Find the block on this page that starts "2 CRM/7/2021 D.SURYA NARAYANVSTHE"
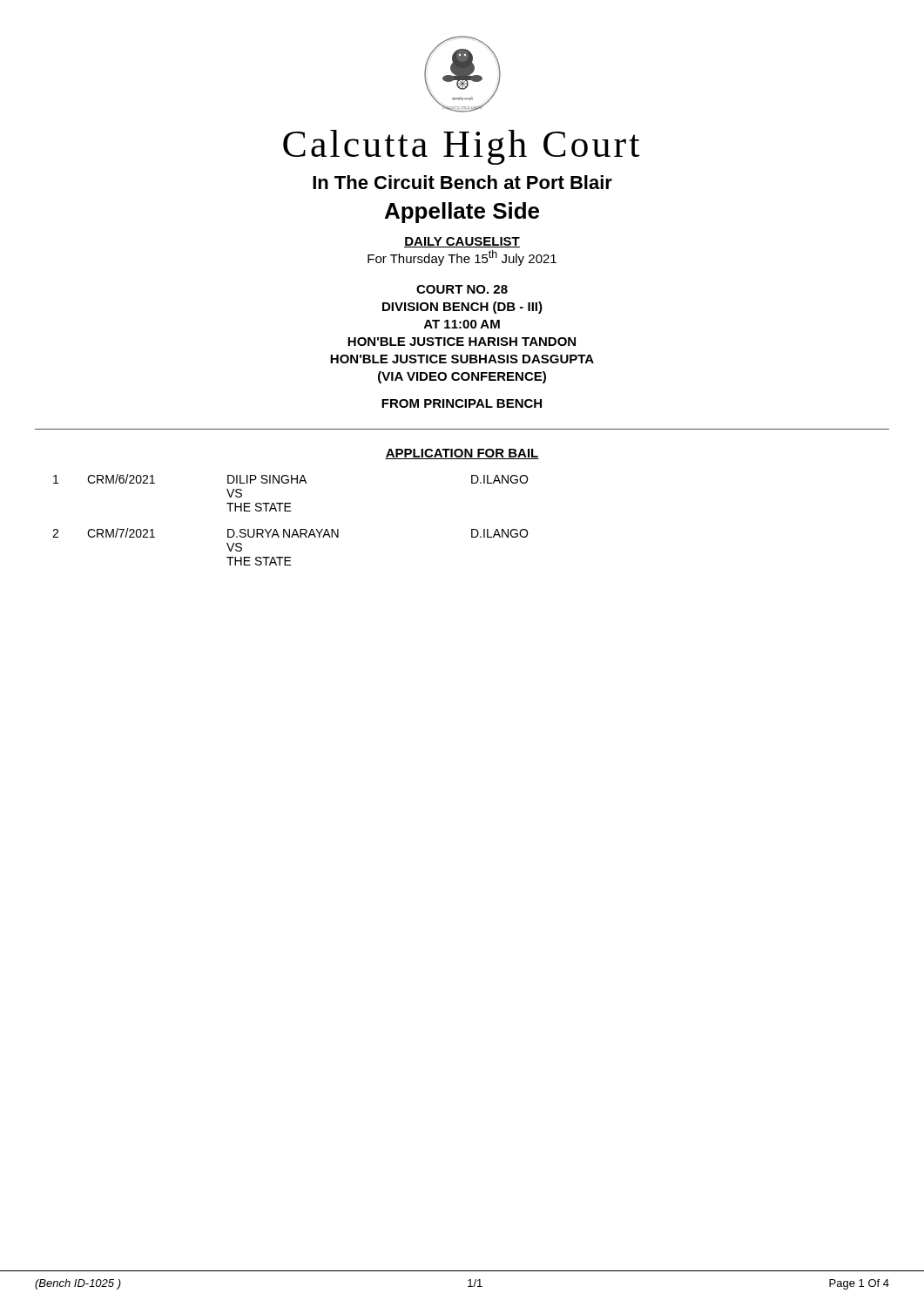Viewport: 924px width, 1307px height. point(290,533)
